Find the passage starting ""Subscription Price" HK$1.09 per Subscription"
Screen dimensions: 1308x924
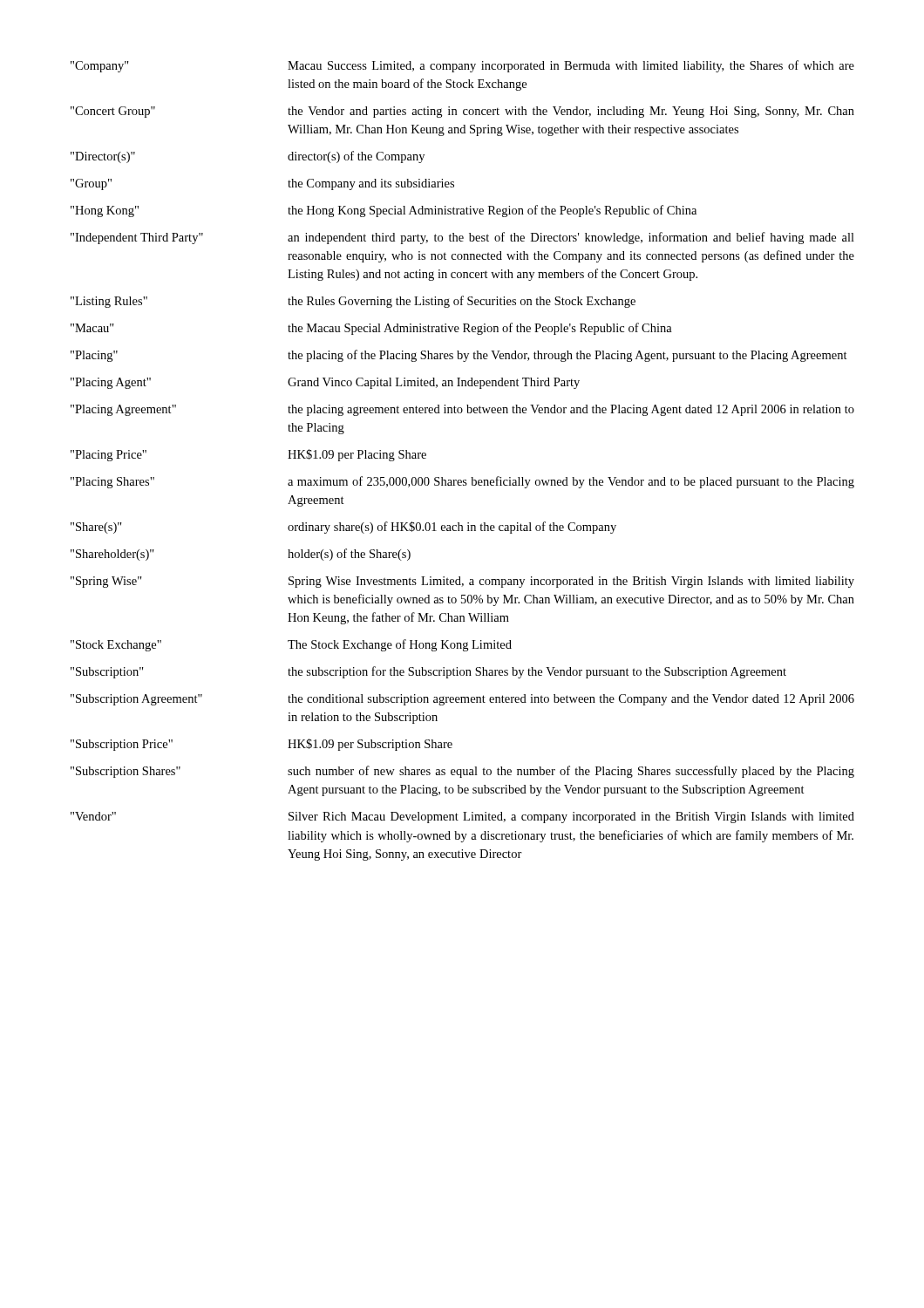point(462,745)
